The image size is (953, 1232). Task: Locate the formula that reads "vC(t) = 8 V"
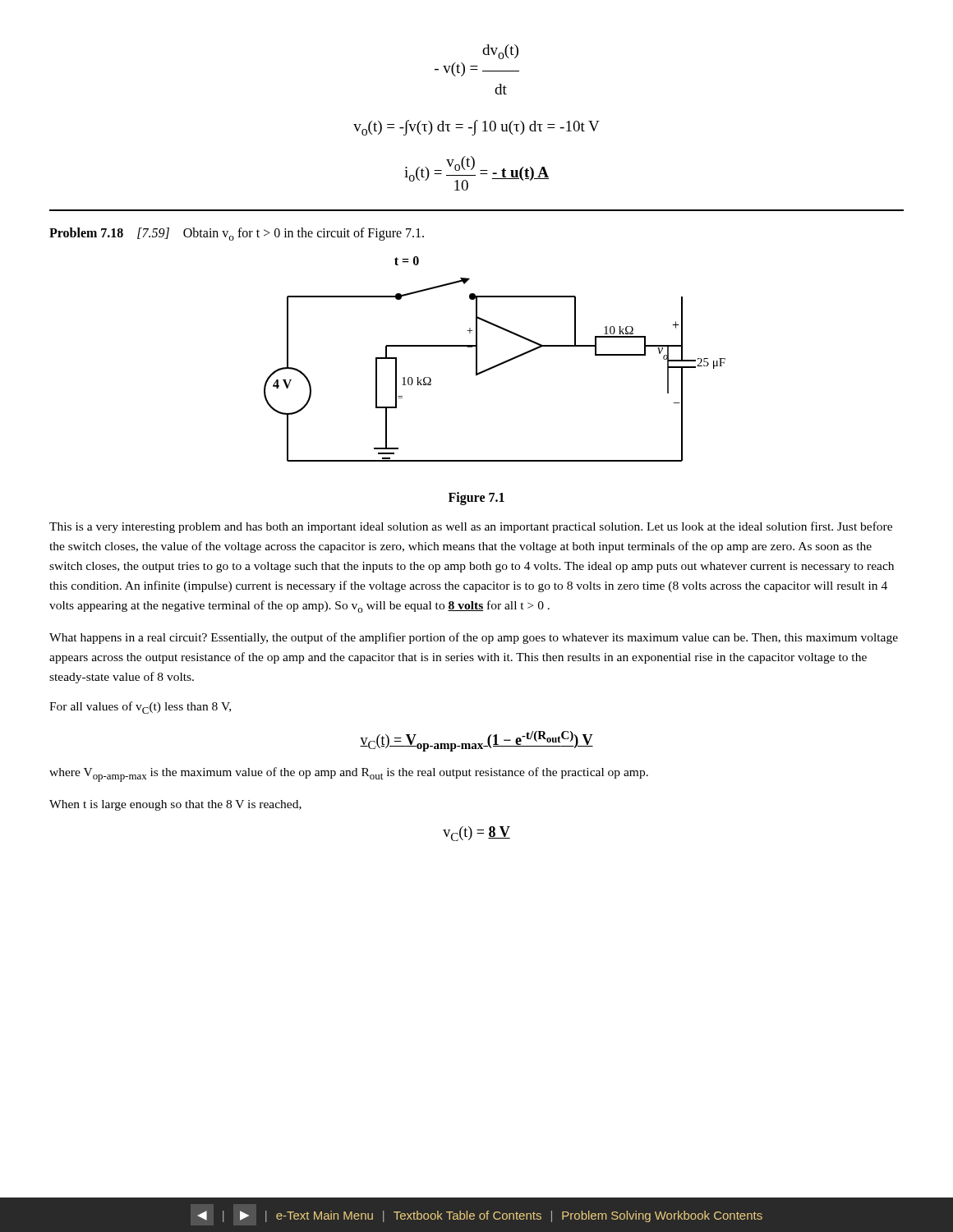coord(476,834)
